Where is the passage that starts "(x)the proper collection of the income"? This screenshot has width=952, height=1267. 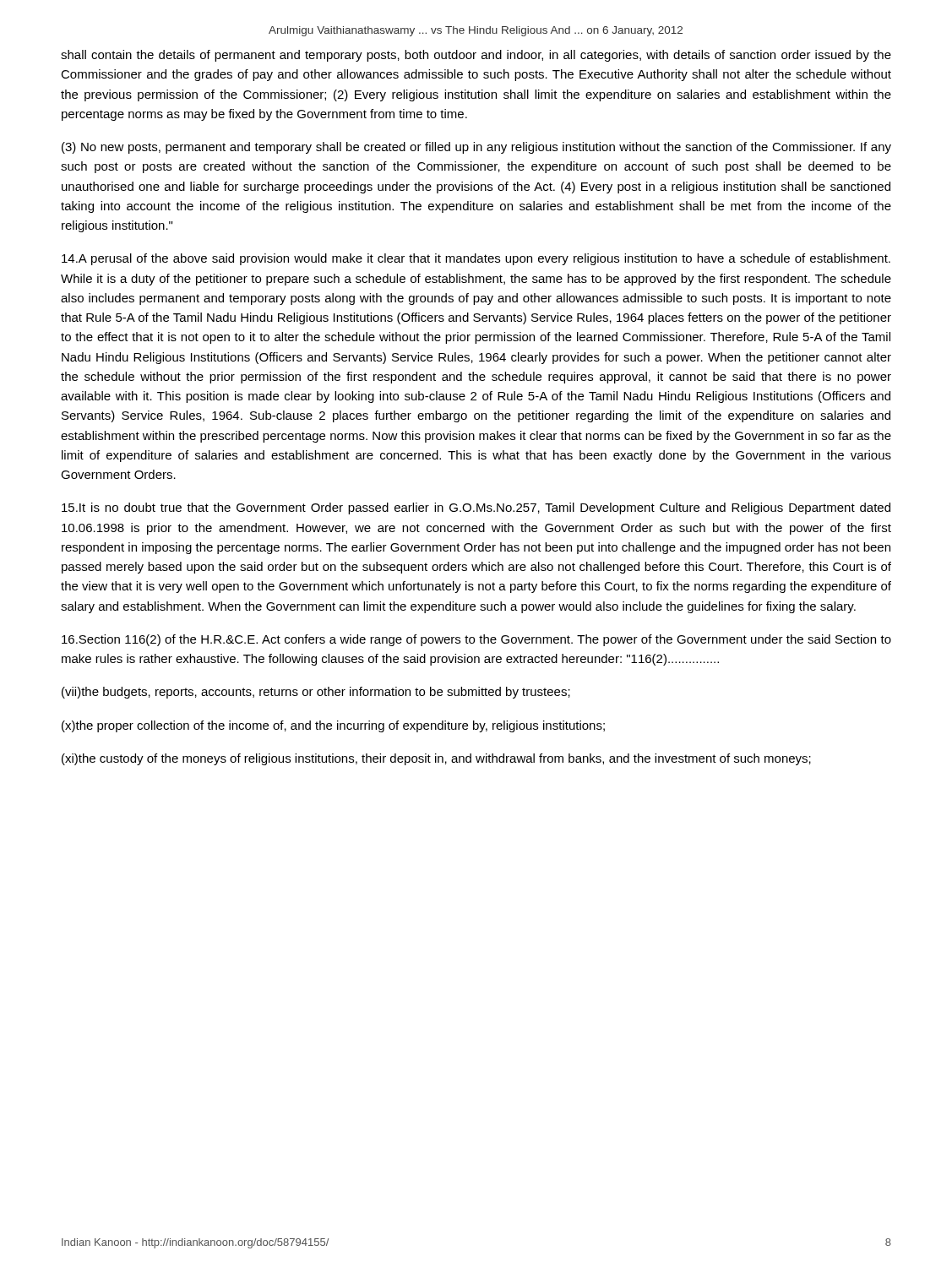point(333,725)
